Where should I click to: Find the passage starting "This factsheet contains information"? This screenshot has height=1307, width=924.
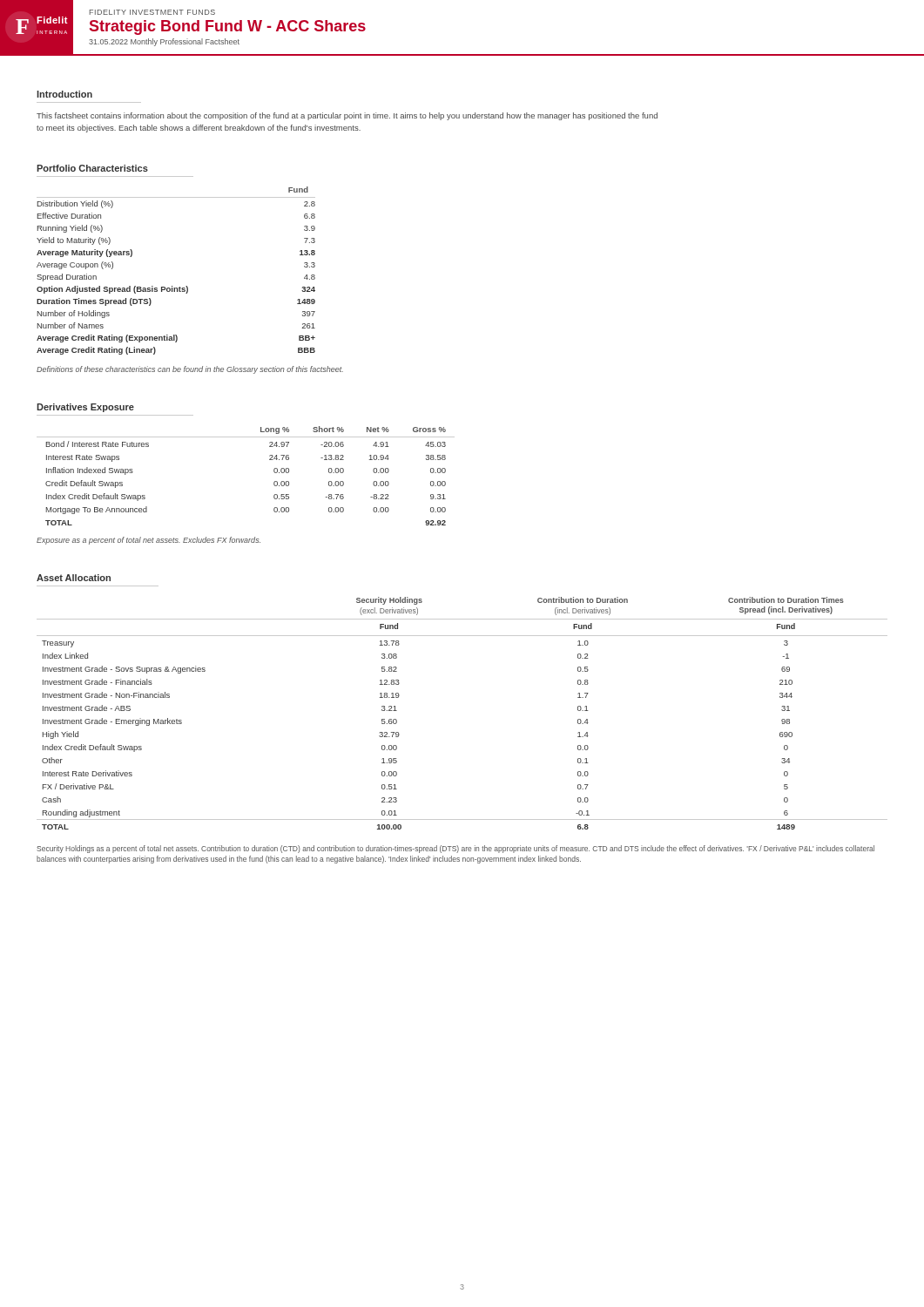tap(347, 122)
